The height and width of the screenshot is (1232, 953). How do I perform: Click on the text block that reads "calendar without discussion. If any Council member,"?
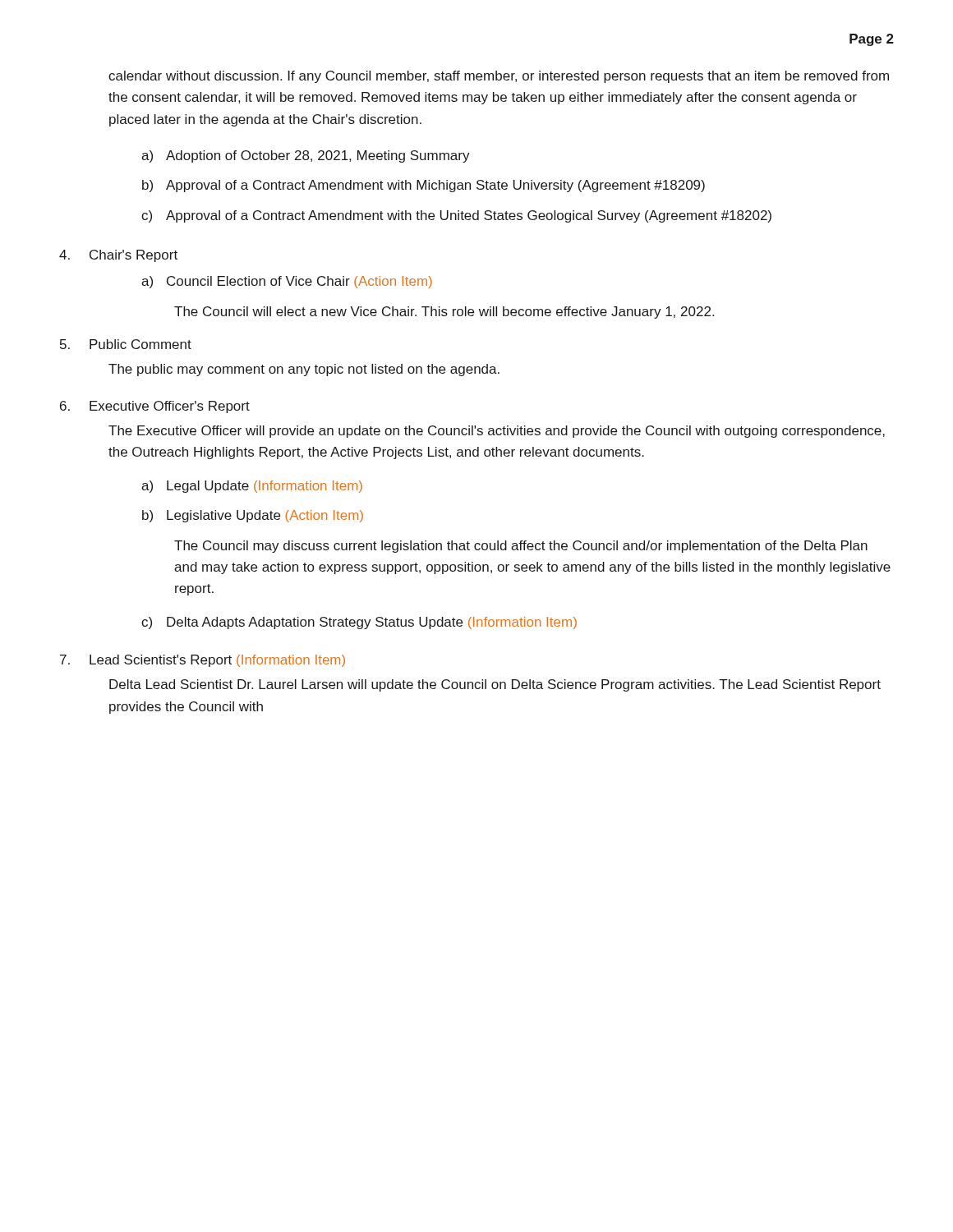[499, 98]
